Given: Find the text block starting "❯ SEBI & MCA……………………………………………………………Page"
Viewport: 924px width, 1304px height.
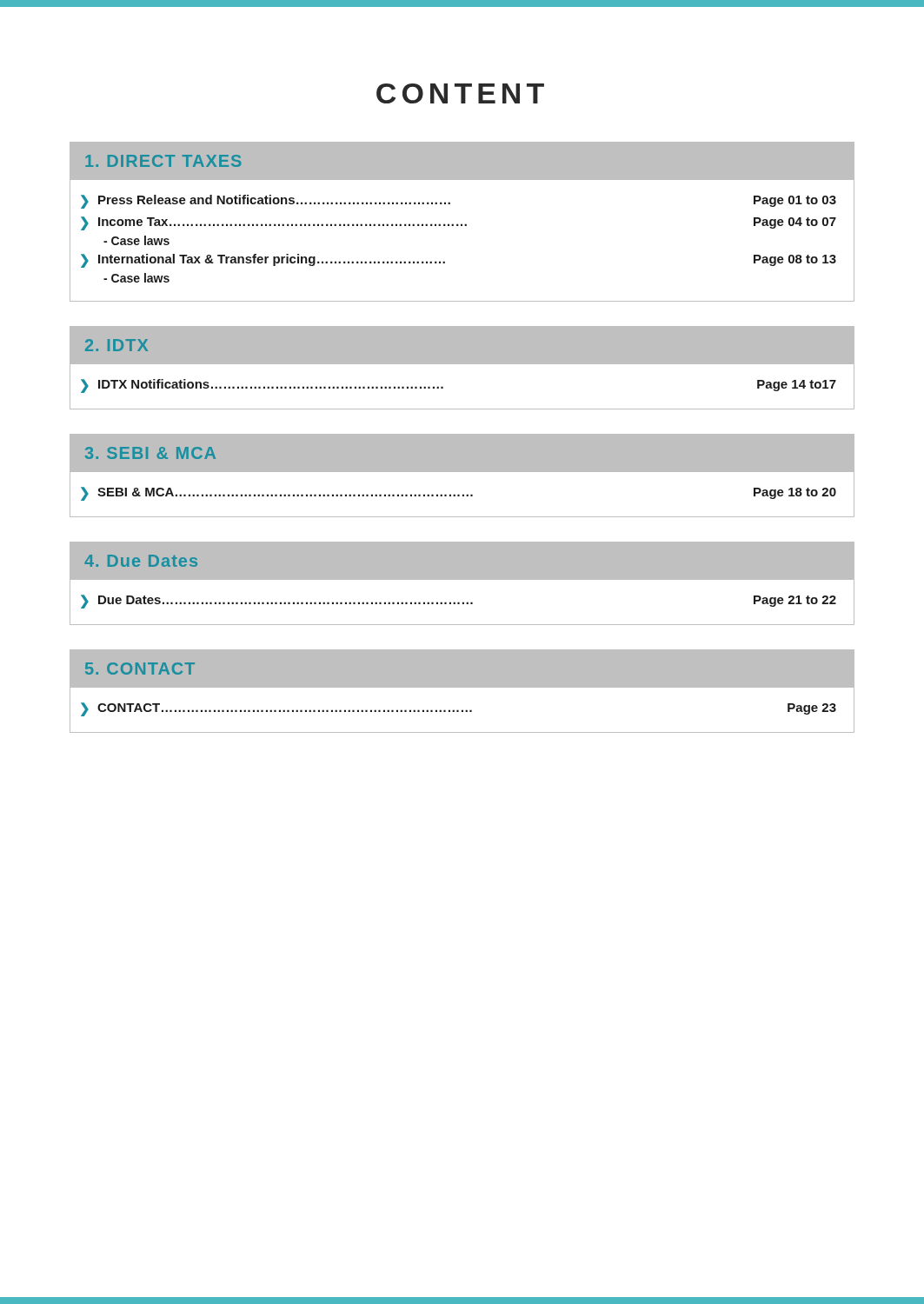Looking at the screenshot, I should point(458,492).
